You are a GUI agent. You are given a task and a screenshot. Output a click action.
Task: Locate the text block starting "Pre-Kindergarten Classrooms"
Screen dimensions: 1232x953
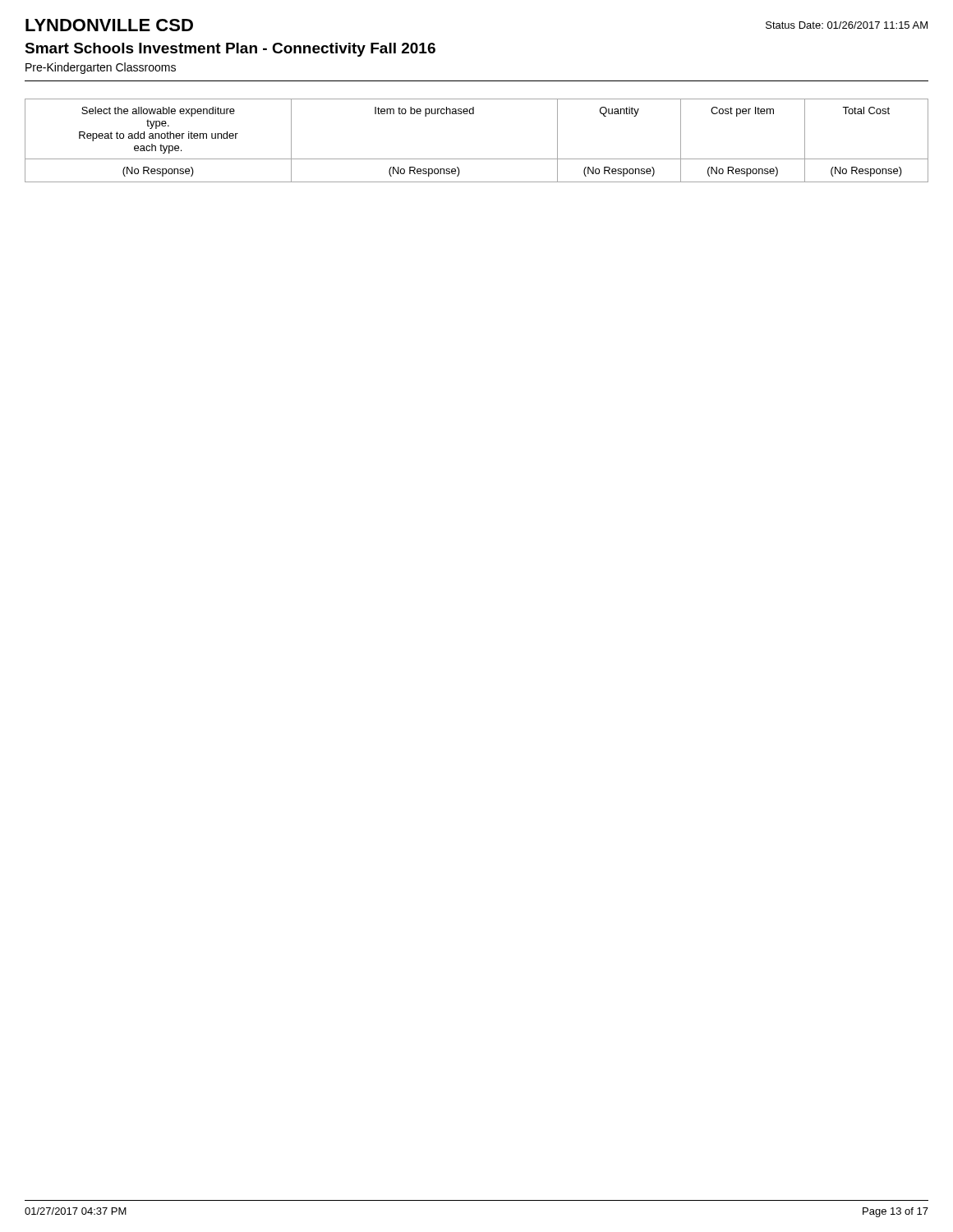[100, 67]
